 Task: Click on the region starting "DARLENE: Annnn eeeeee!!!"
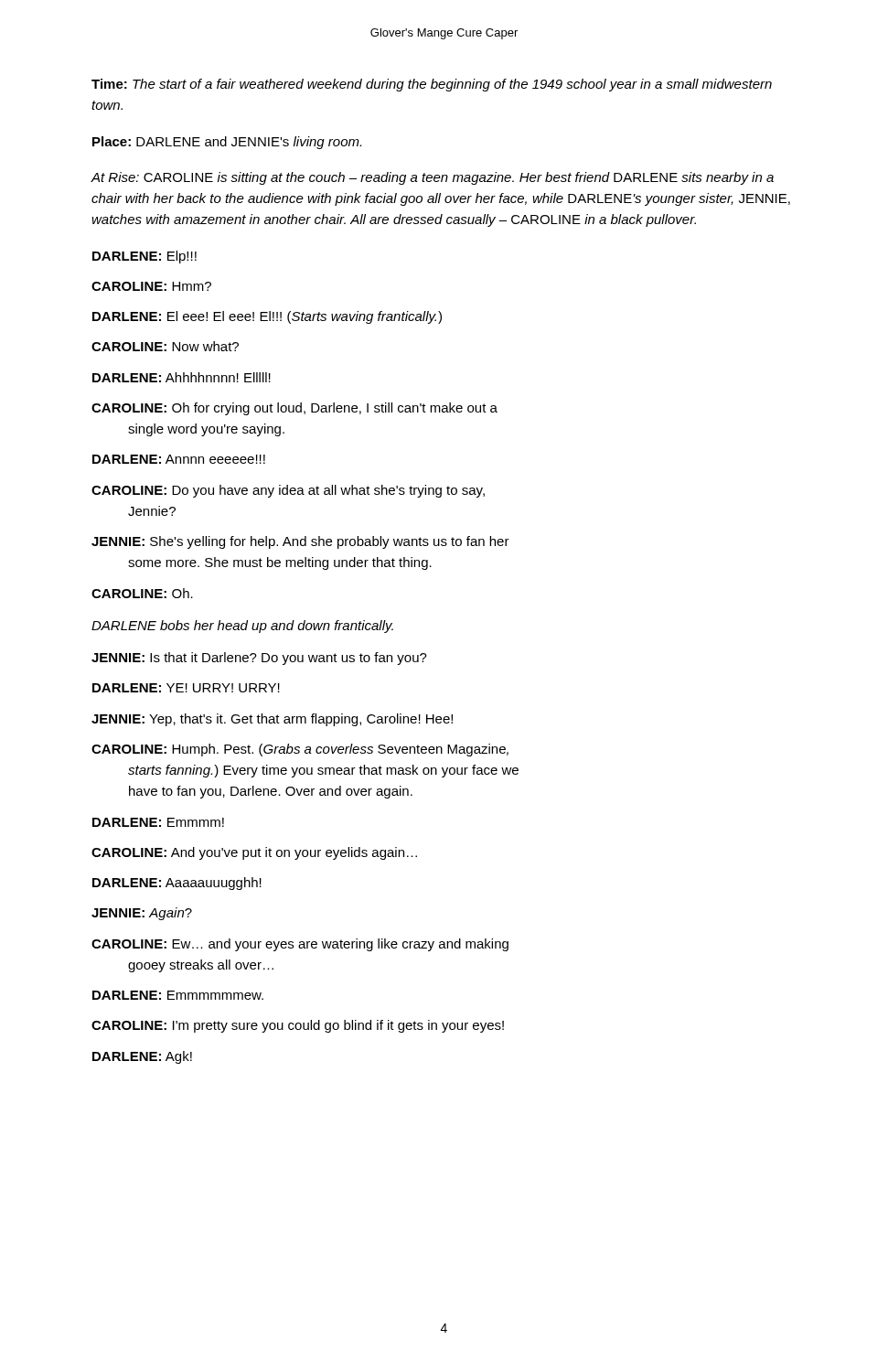(x=179, y=459)
